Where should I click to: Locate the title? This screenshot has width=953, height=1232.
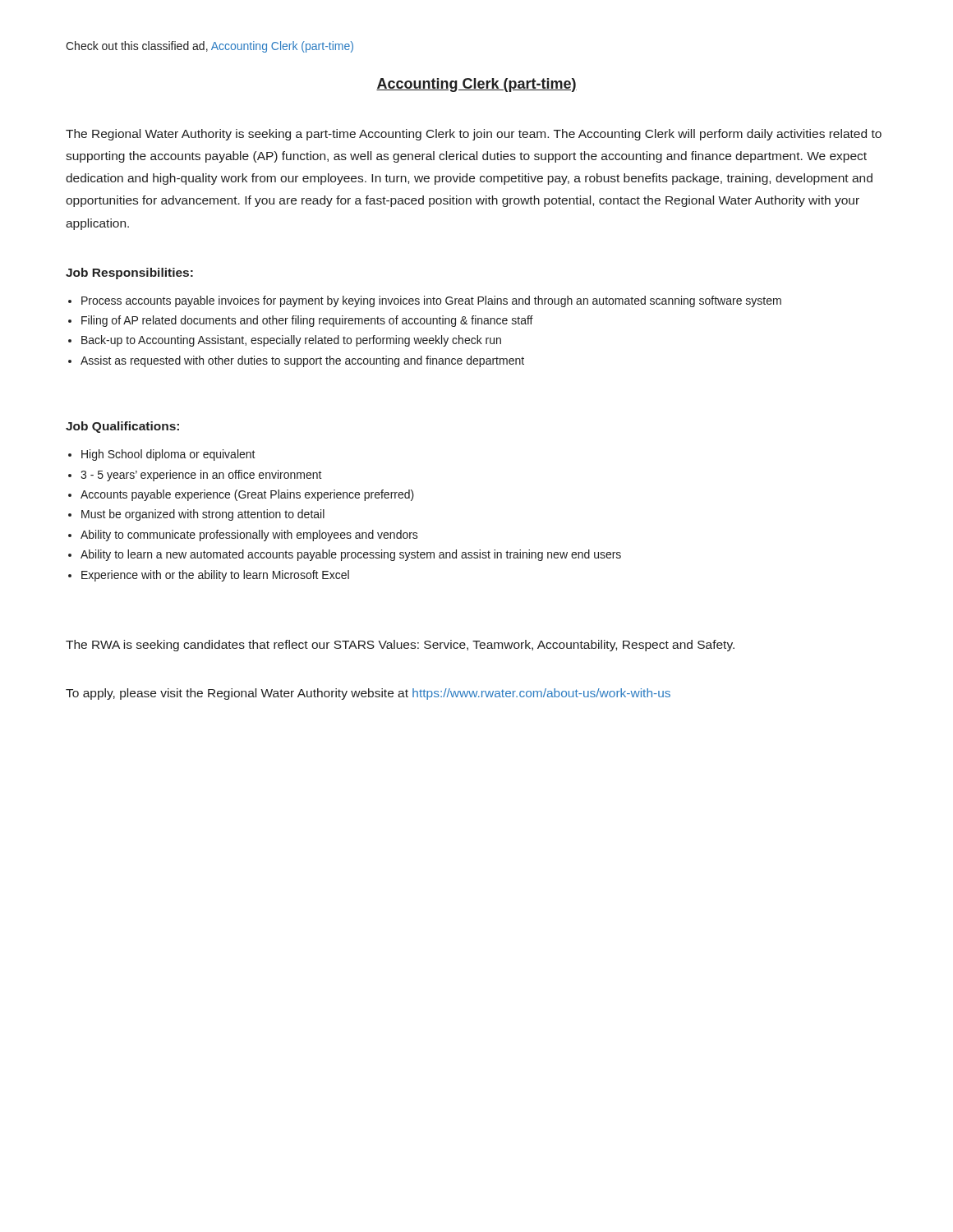point(476,84)
